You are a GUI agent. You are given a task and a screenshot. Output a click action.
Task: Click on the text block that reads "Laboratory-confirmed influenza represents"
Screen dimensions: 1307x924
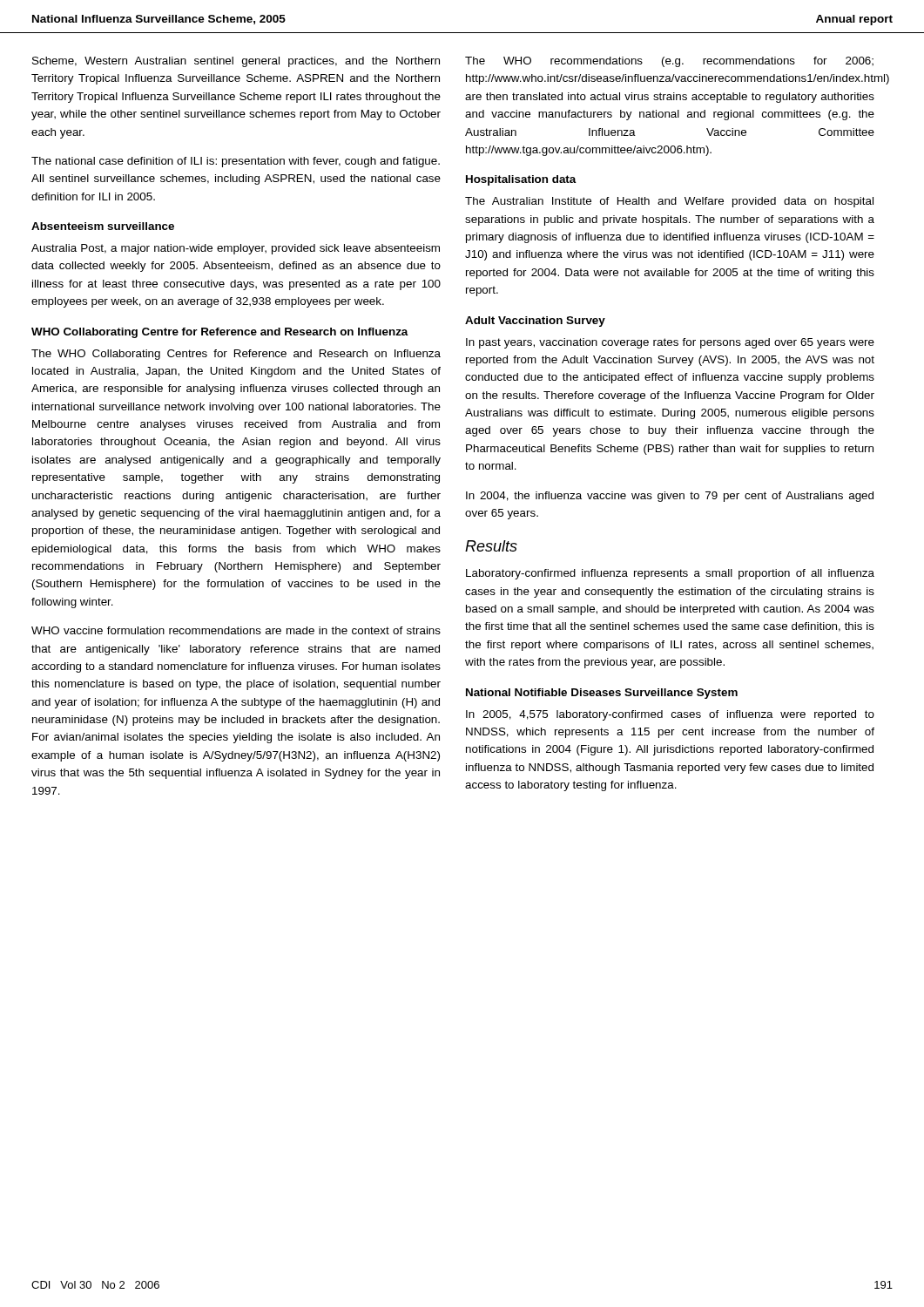(x=670, y=617)
